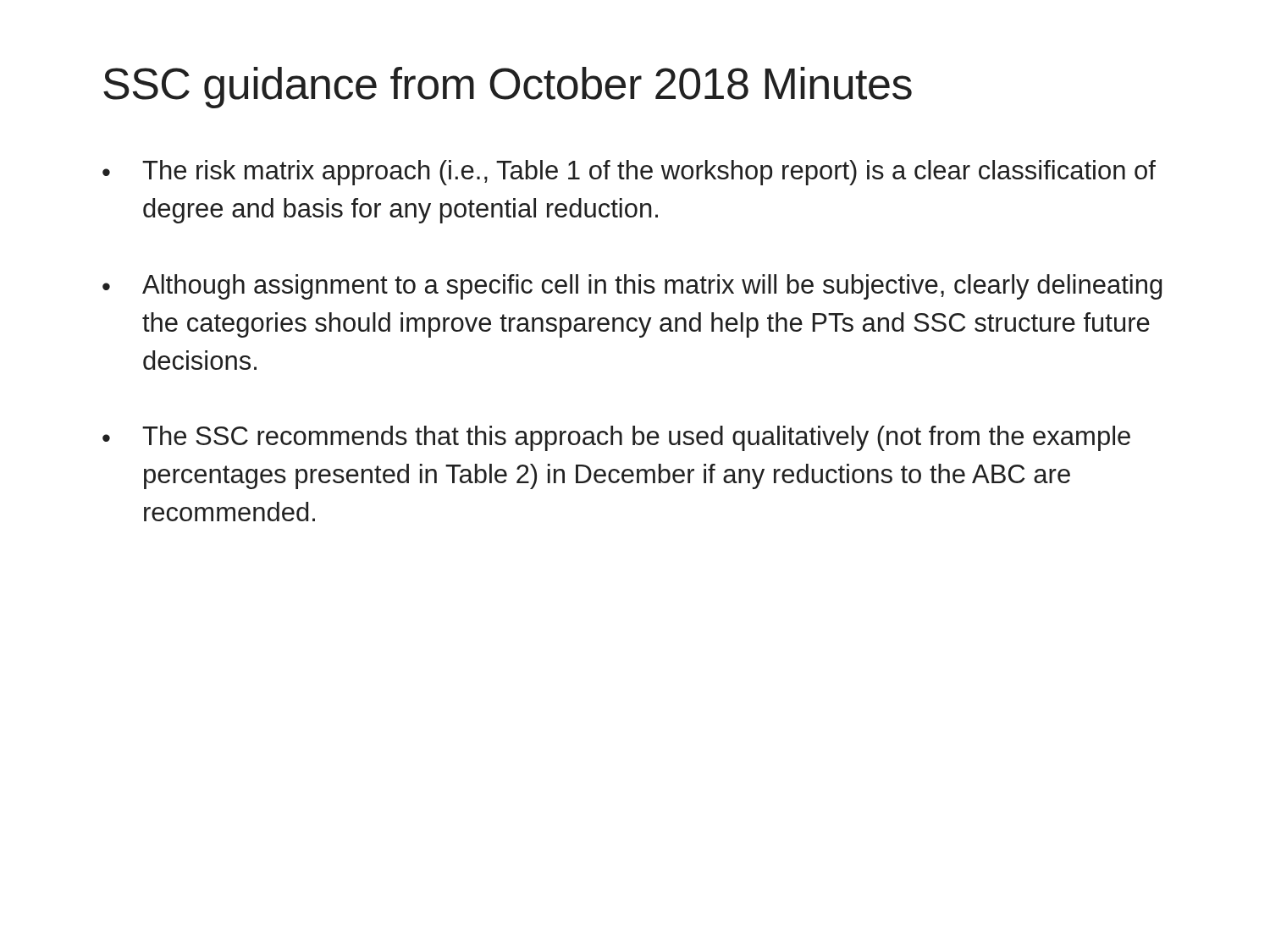This screenshot has height=952, width=1270.
Task: Locate the list item with the text "• The SSC recommends that"
Action: (635, 475)
